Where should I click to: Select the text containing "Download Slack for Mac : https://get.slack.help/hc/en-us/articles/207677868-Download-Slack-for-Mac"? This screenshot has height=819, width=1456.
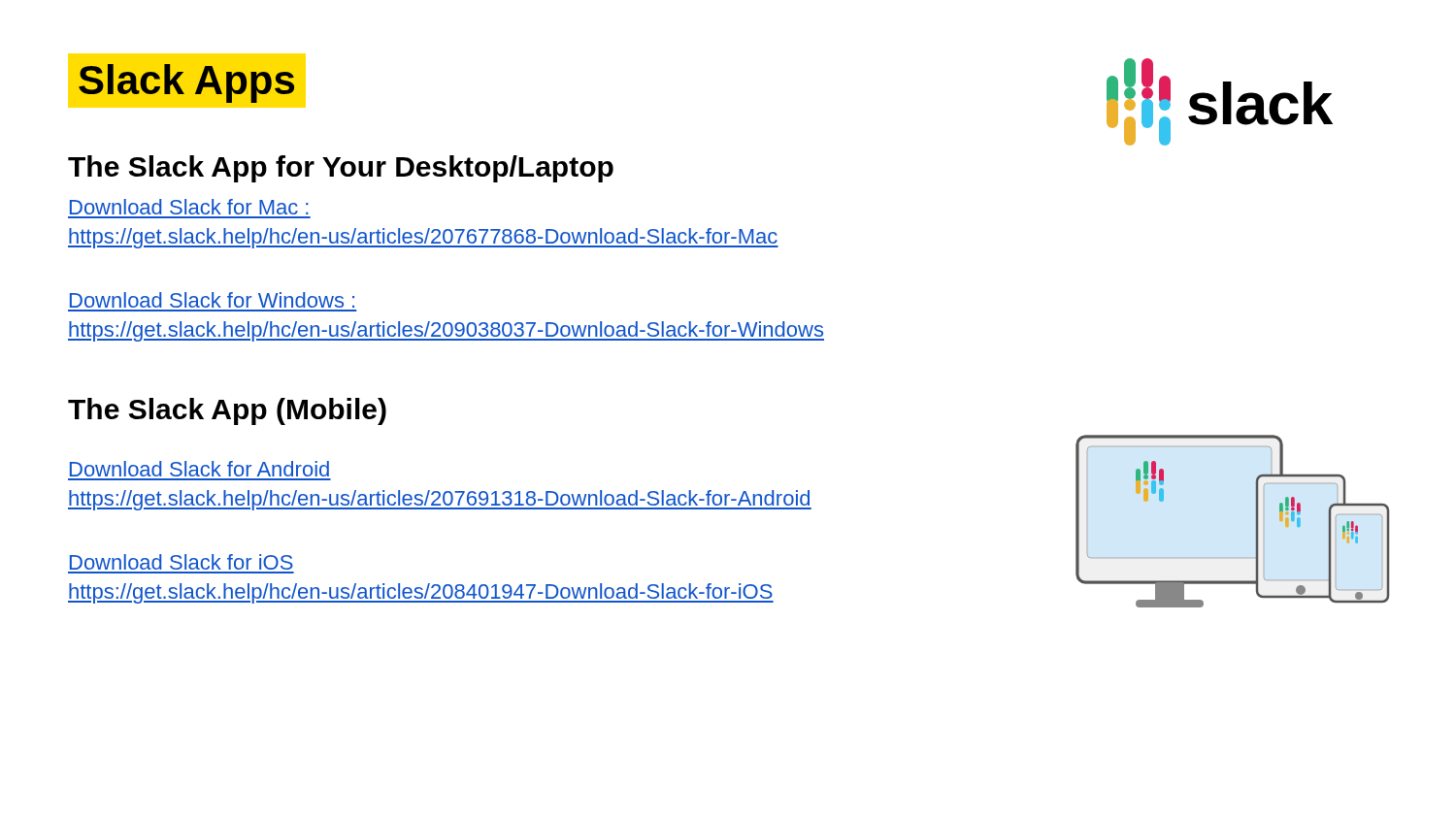pos(529,222)
